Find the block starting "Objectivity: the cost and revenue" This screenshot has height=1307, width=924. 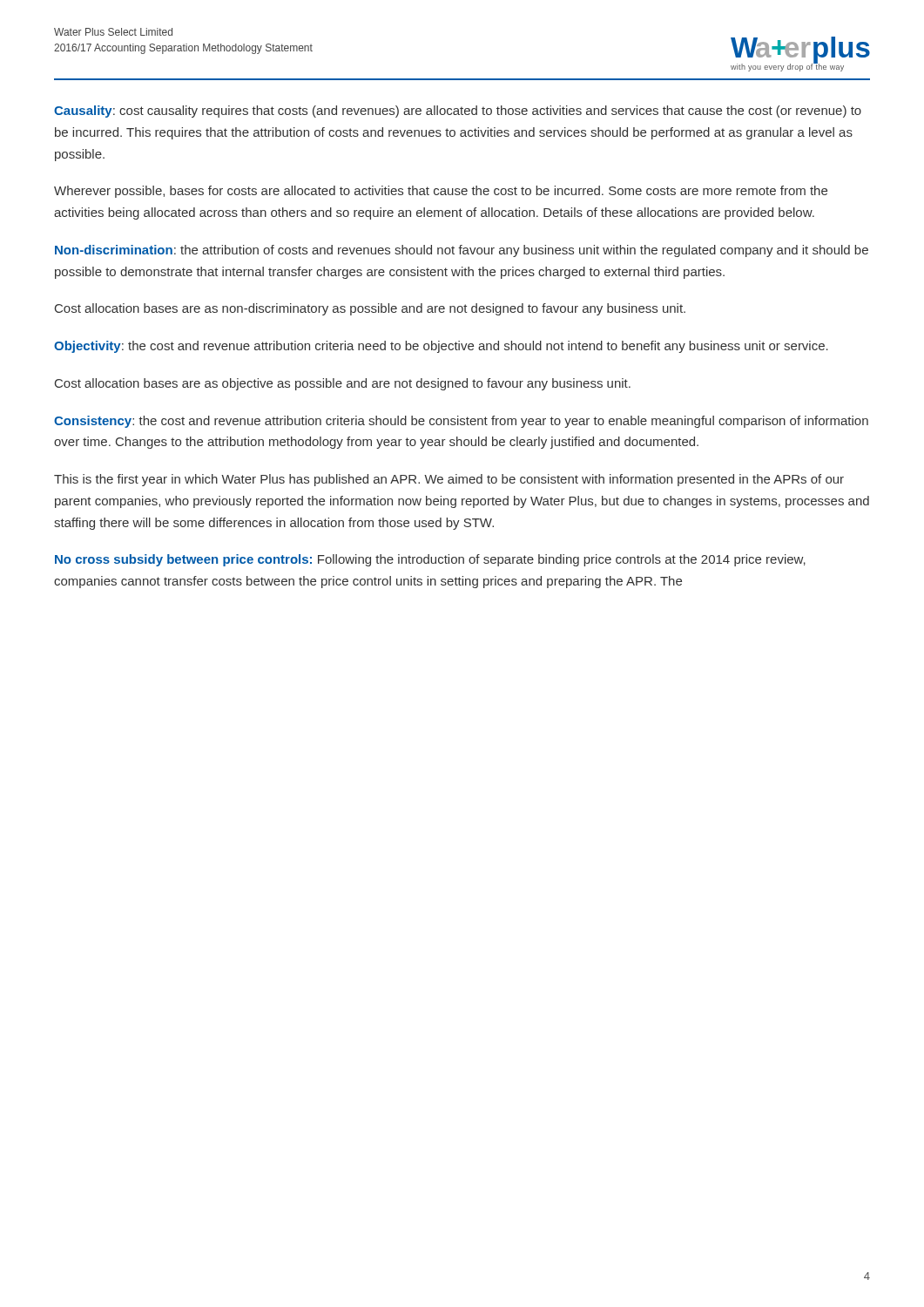(x=441, y=346)
